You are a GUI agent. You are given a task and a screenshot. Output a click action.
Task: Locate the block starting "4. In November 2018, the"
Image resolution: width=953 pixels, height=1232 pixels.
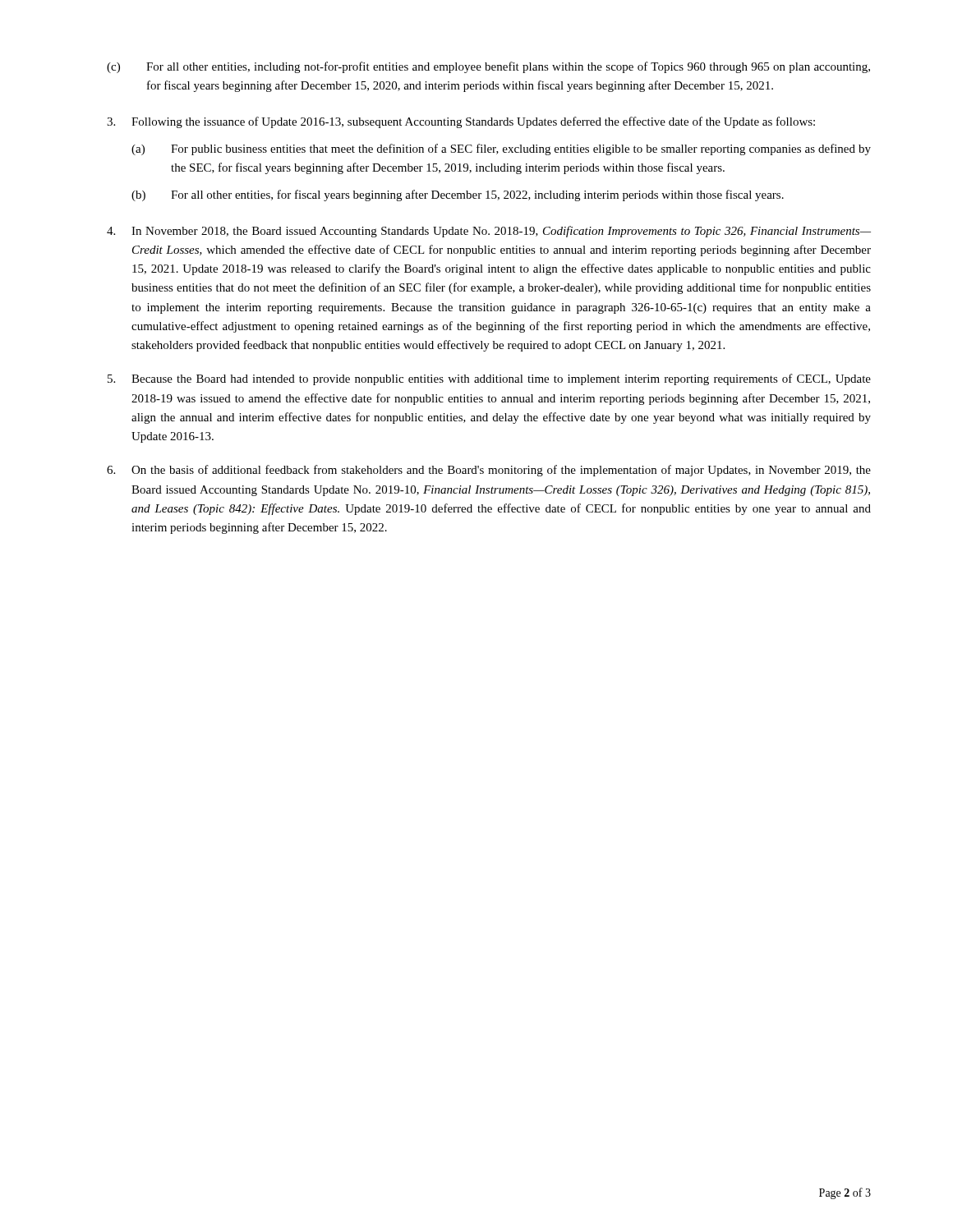coord(489,288)
